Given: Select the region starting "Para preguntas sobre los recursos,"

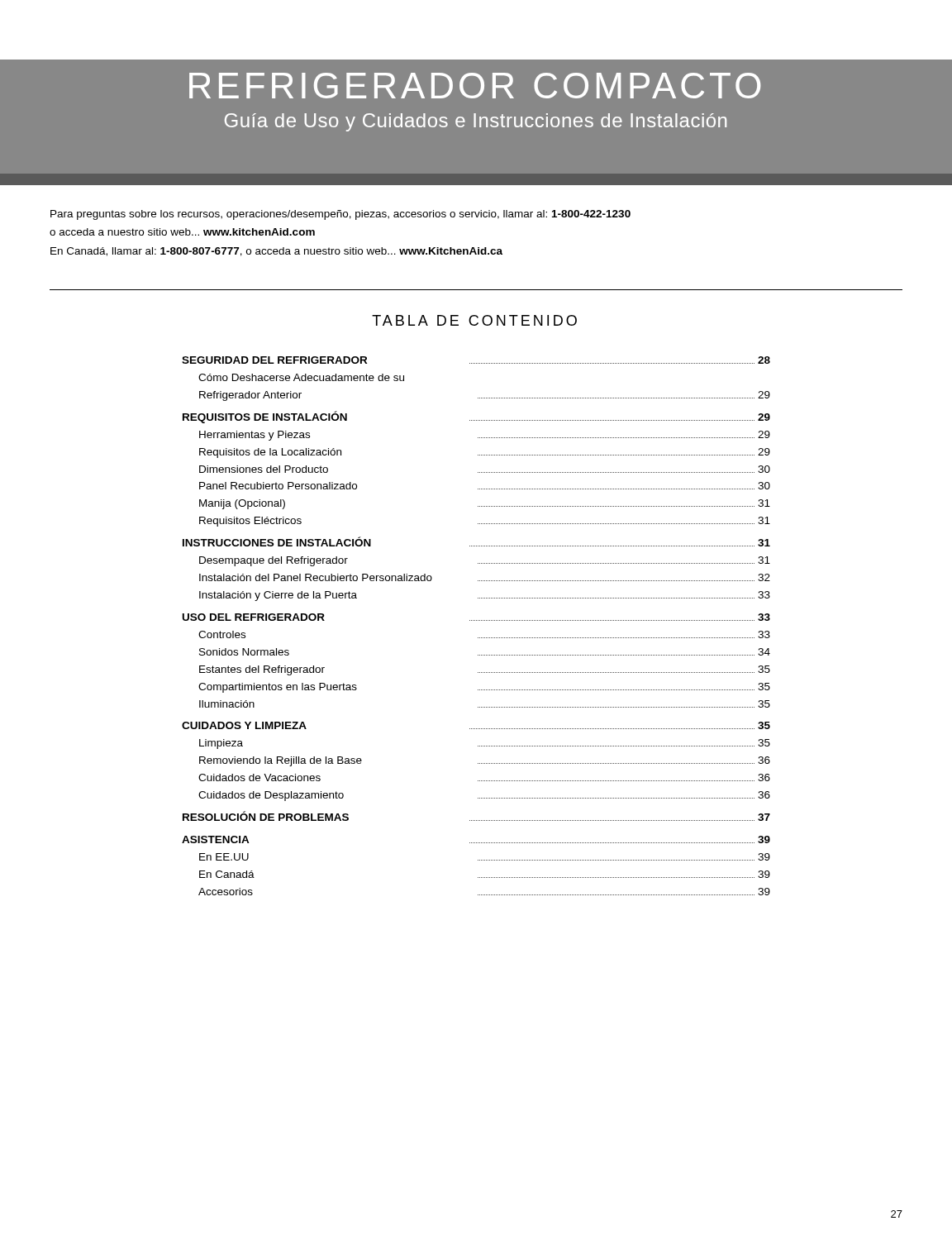Looking at the screenshot, I should point(340,215).
